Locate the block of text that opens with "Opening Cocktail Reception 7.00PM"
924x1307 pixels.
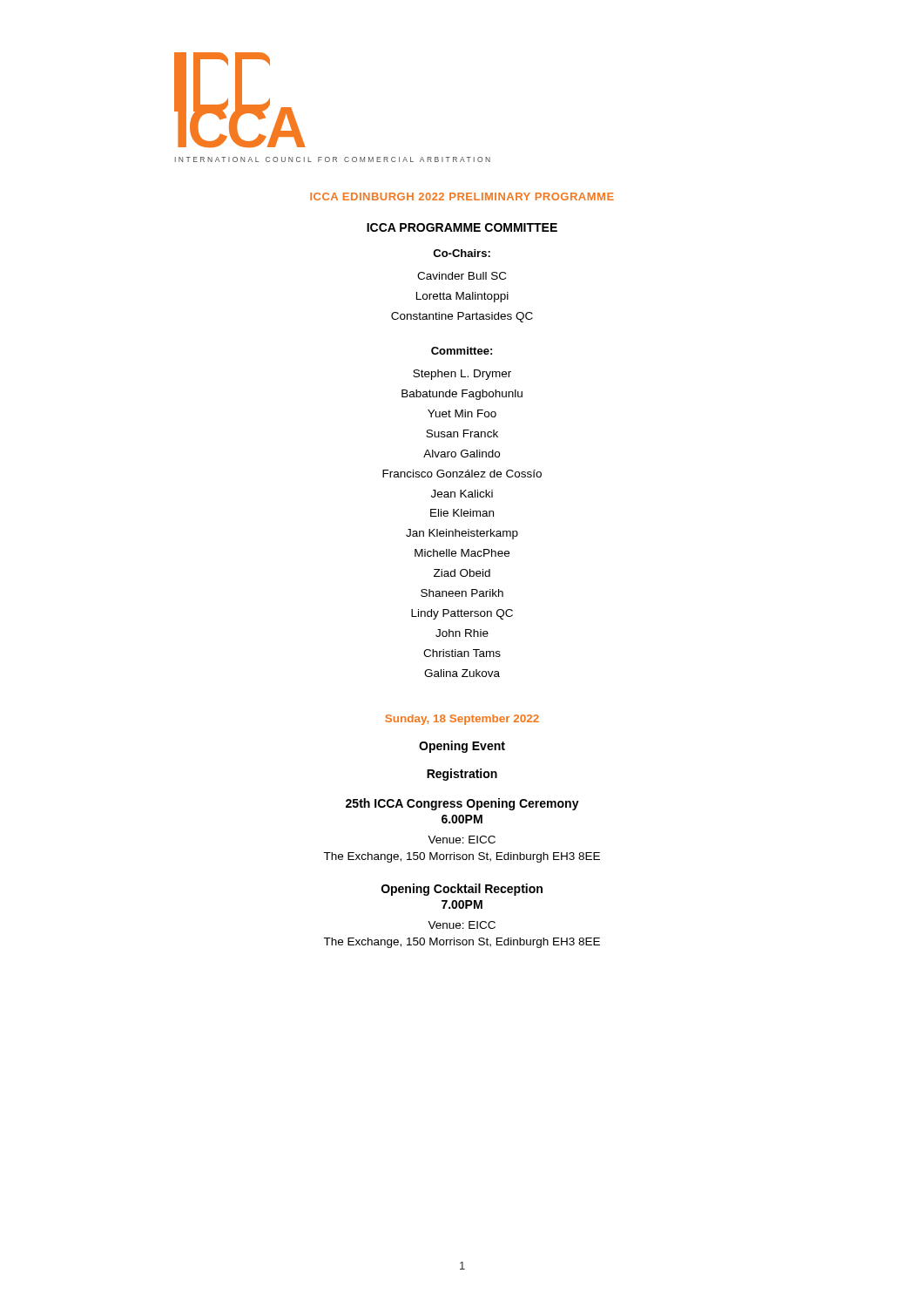(462, 915)
